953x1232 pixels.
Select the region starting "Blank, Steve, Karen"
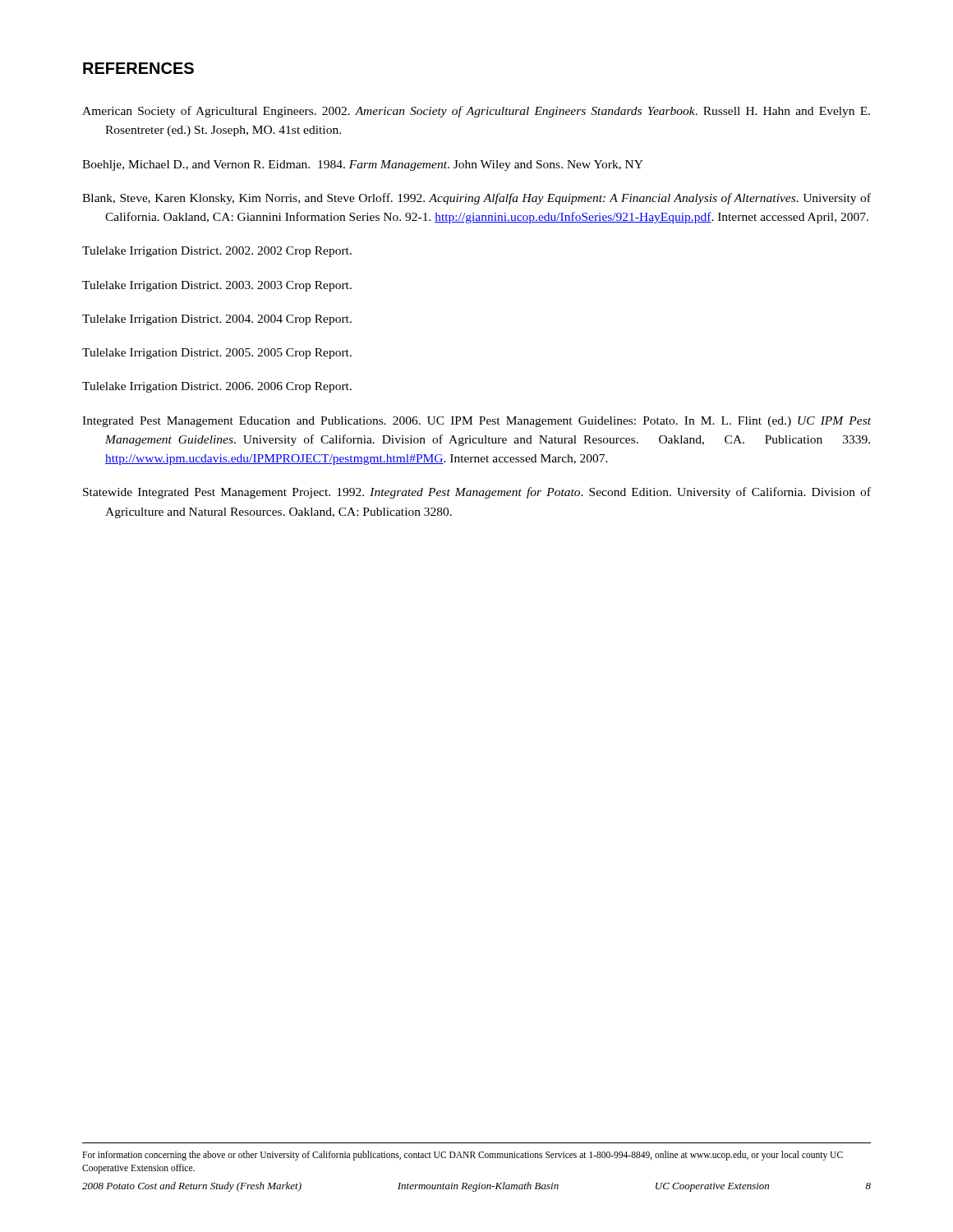pyautogui.click(x=476, y=207)
